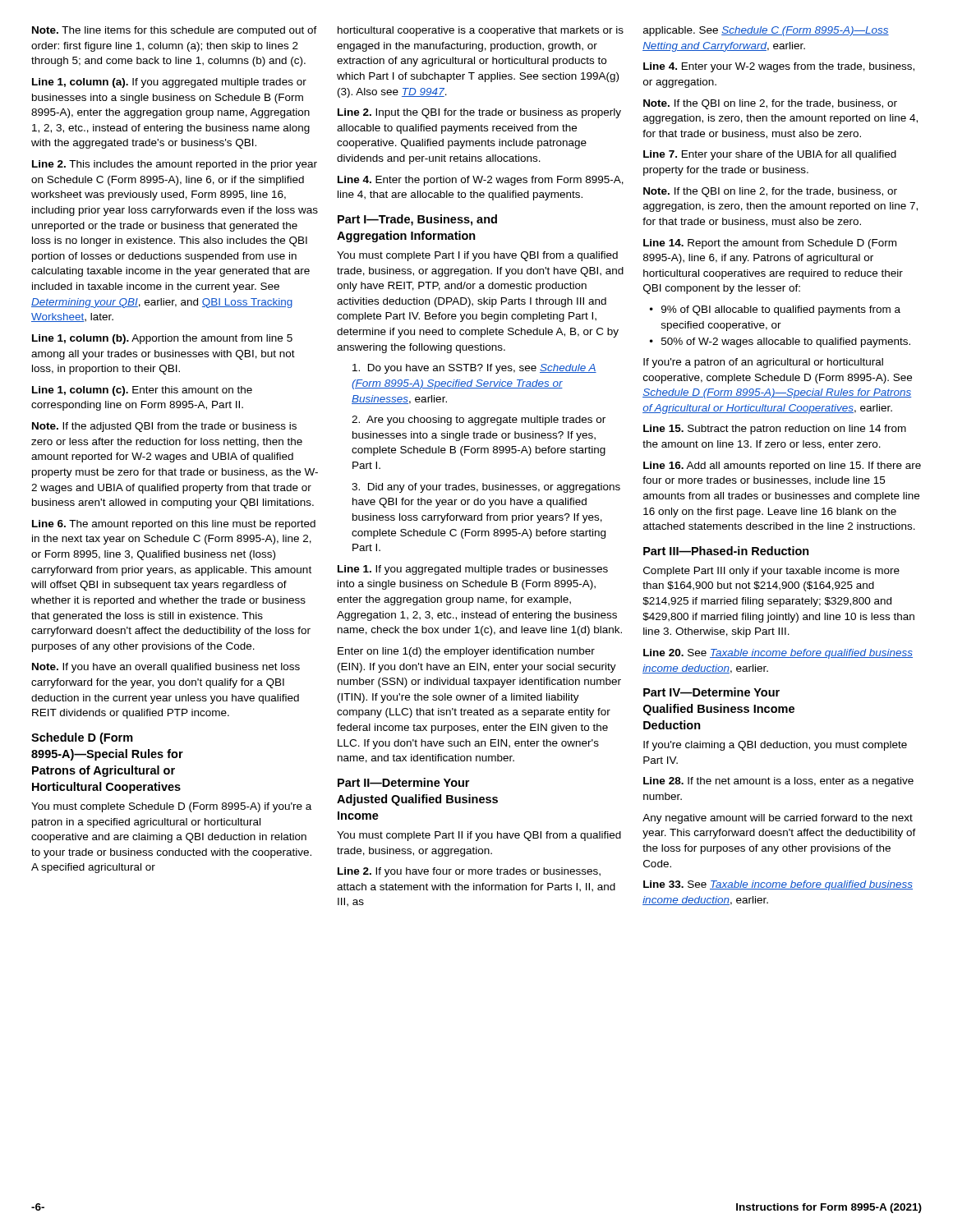
Task: Locate the block starting "Line 2. Input"
Action: [481, 136]
